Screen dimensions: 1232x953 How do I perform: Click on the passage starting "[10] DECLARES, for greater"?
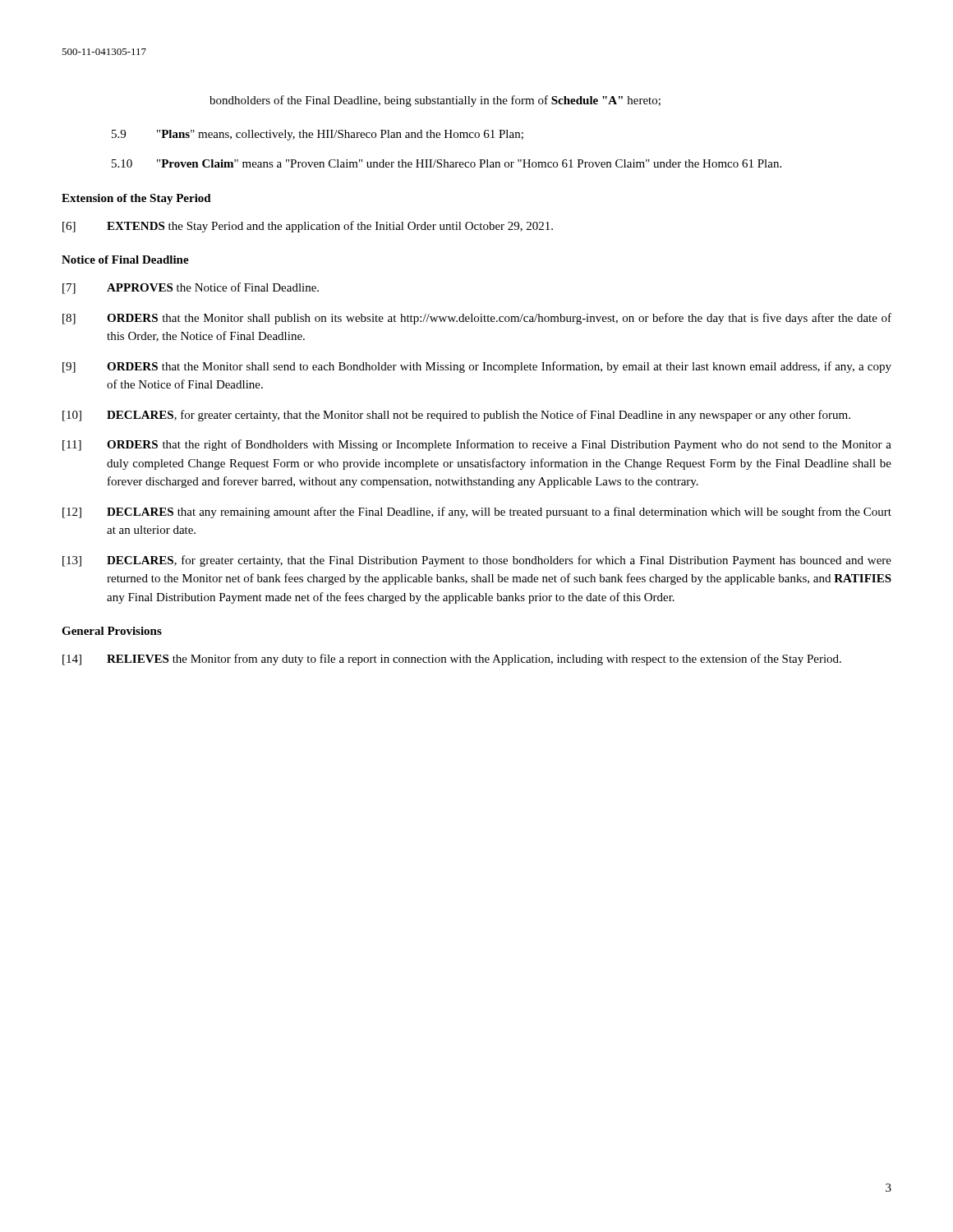coord(476,415)
